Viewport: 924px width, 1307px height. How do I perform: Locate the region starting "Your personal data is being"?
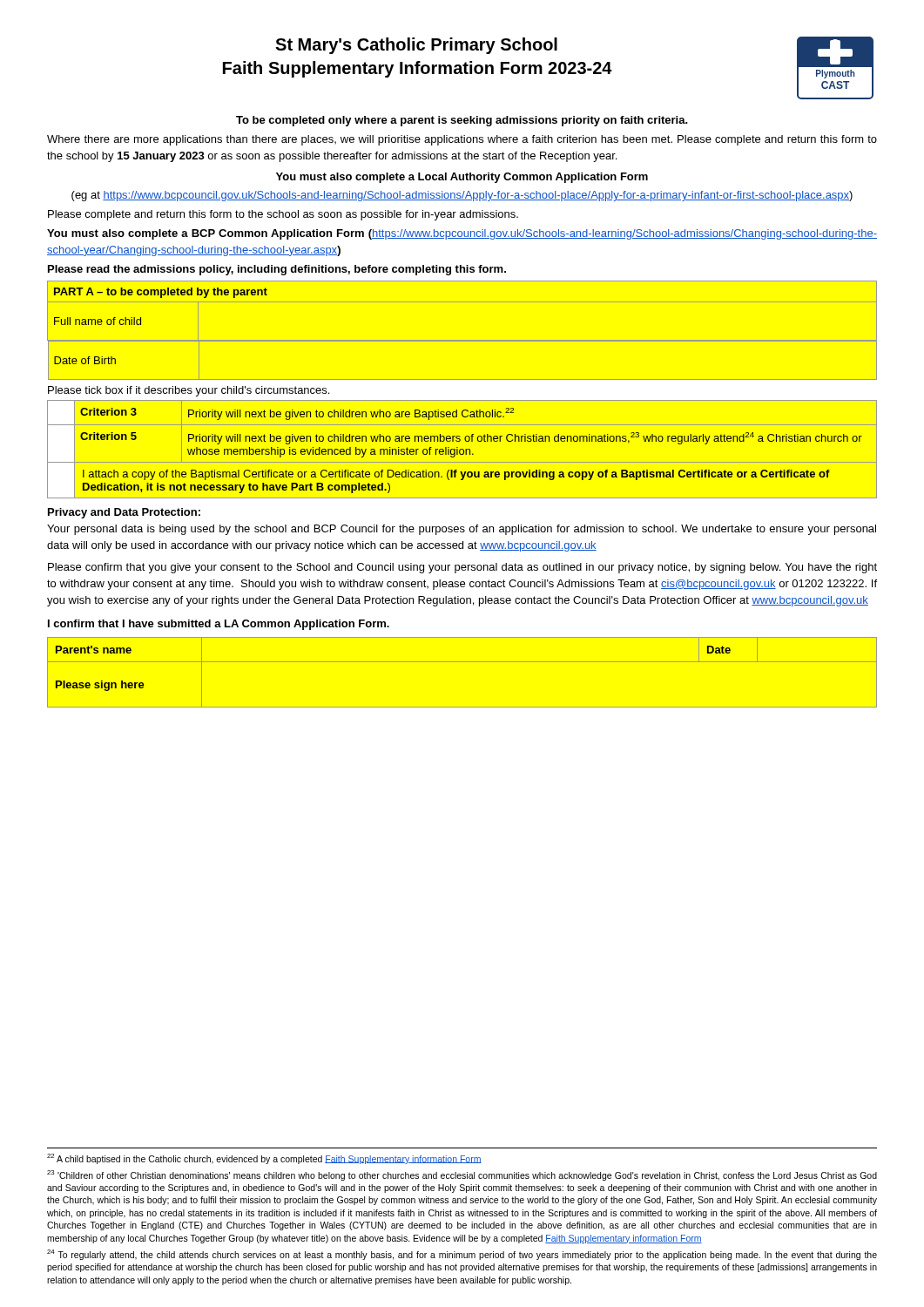[462, 537]
